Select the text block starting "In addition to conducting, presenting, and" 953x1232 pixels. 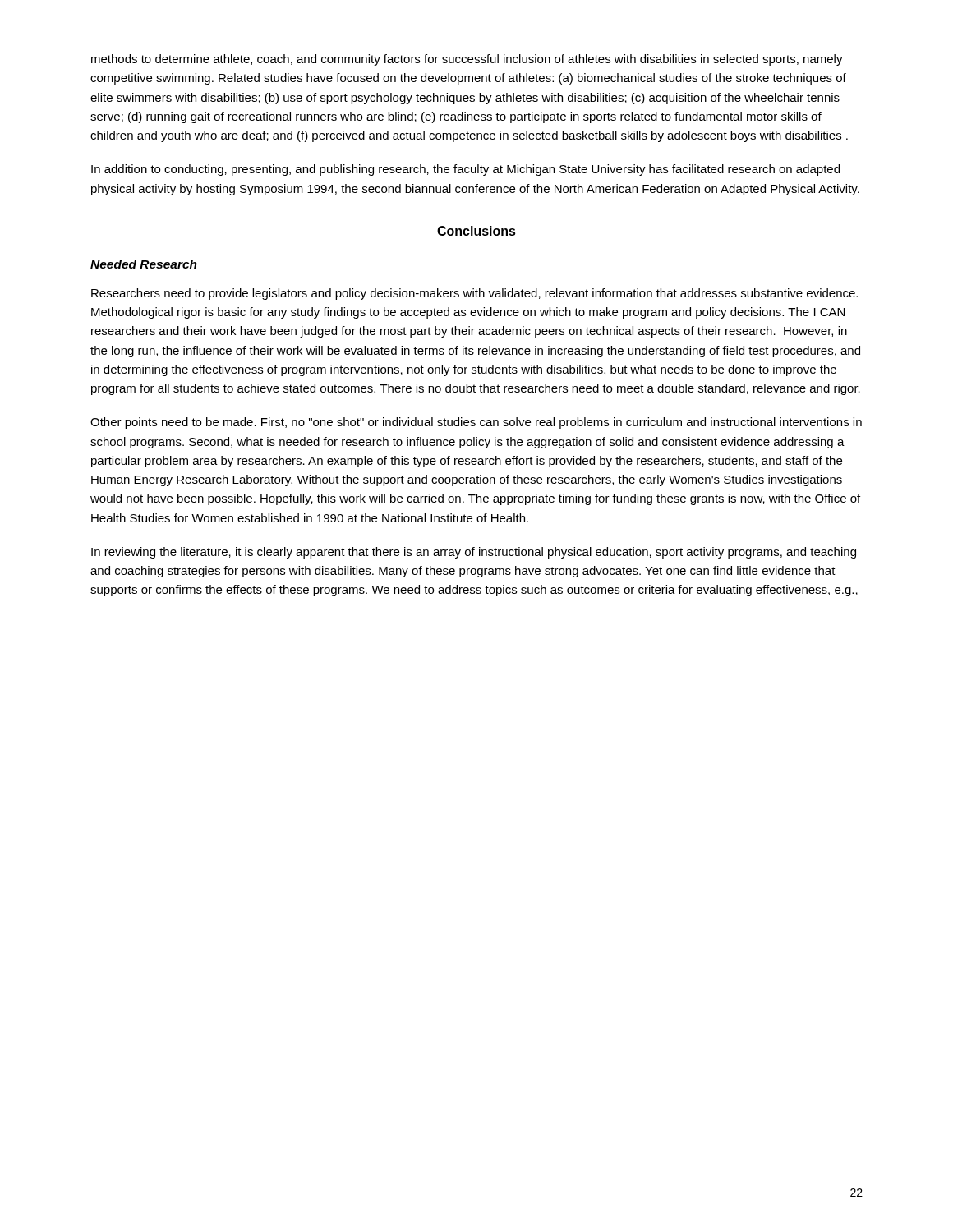click(x=475, y=179)
